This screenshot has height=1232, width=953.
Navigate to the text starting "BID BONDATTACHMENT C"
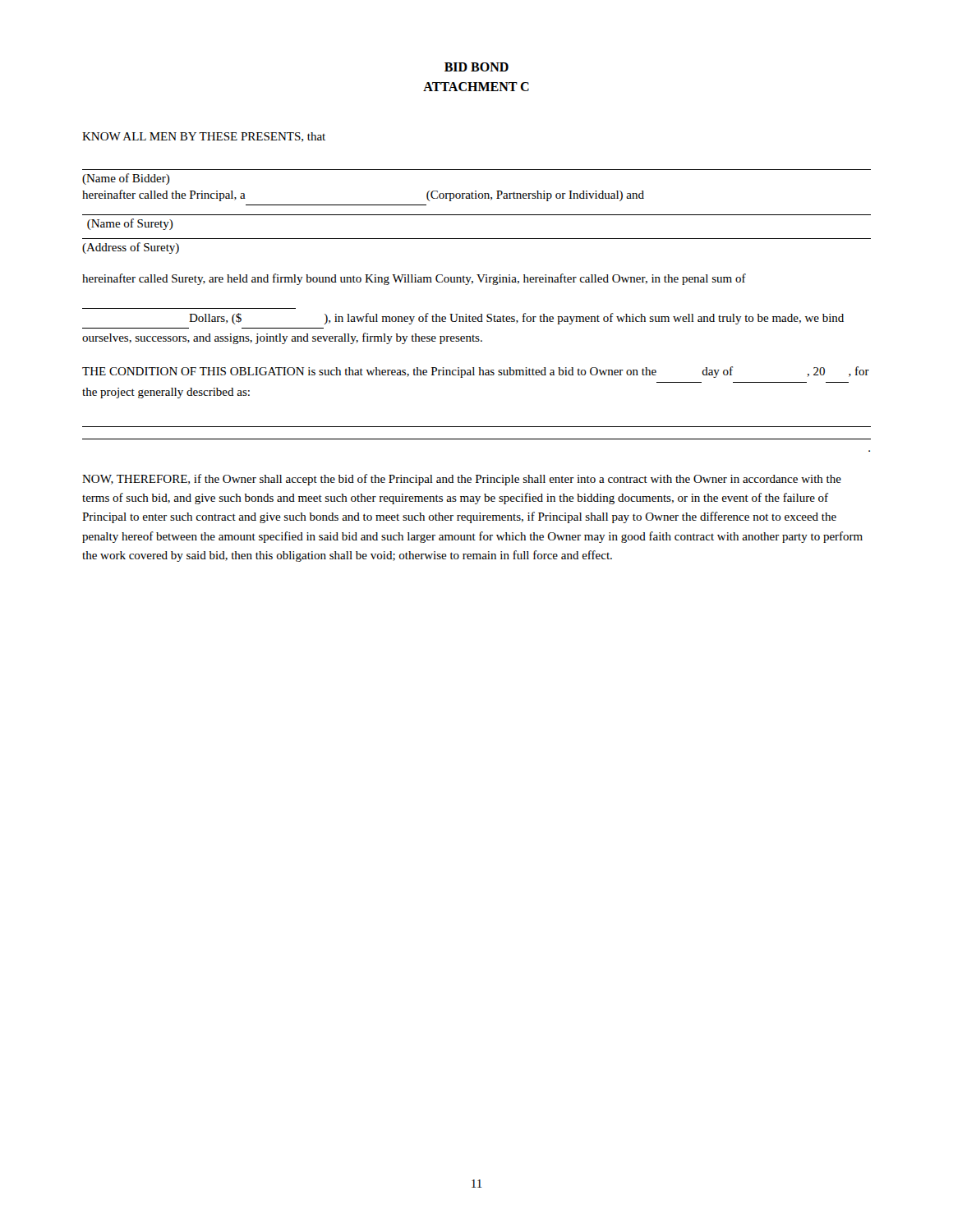tap(476, 77)
